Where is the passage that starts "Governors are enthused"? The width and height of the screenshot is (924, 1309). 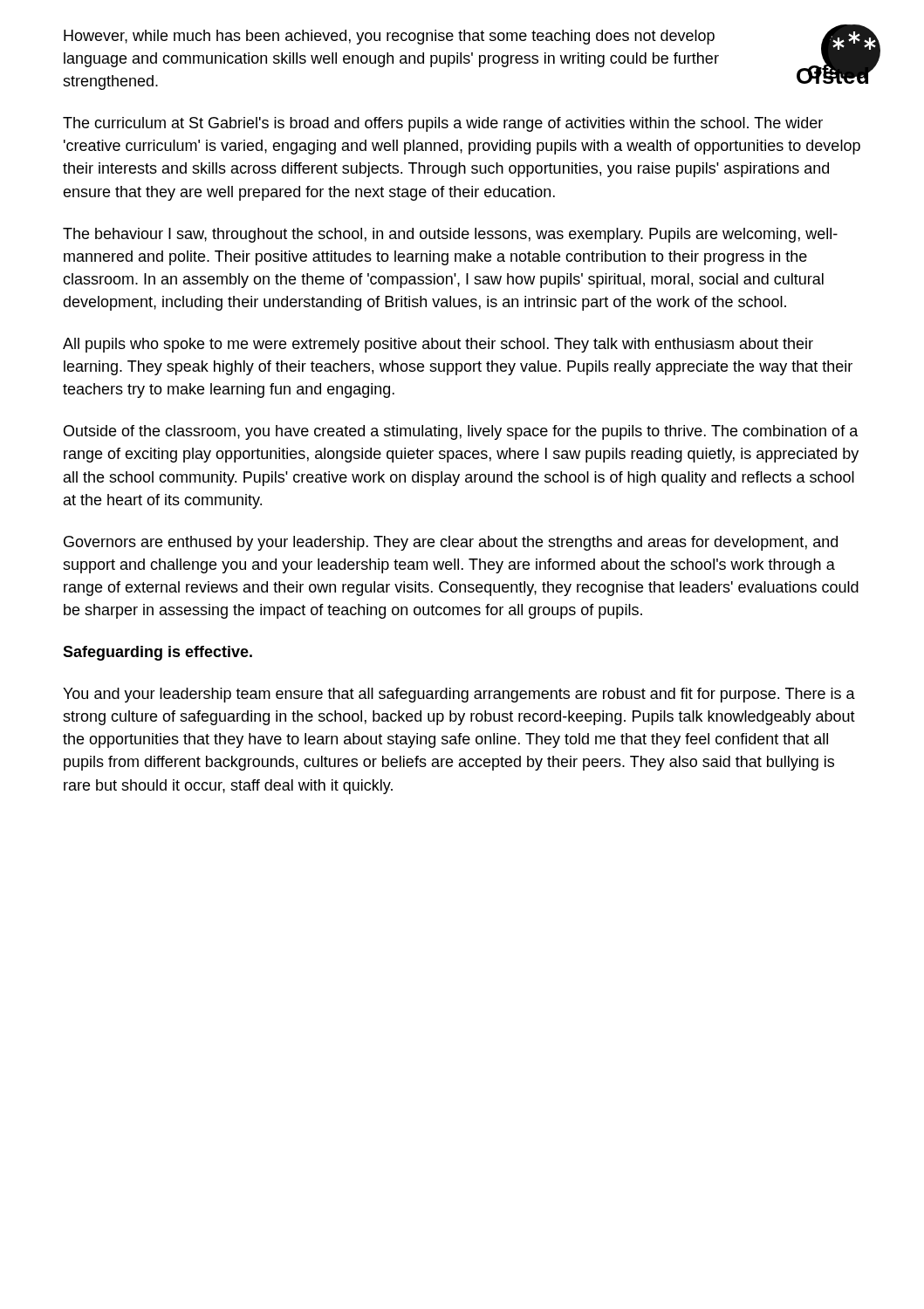click(461, 576)
